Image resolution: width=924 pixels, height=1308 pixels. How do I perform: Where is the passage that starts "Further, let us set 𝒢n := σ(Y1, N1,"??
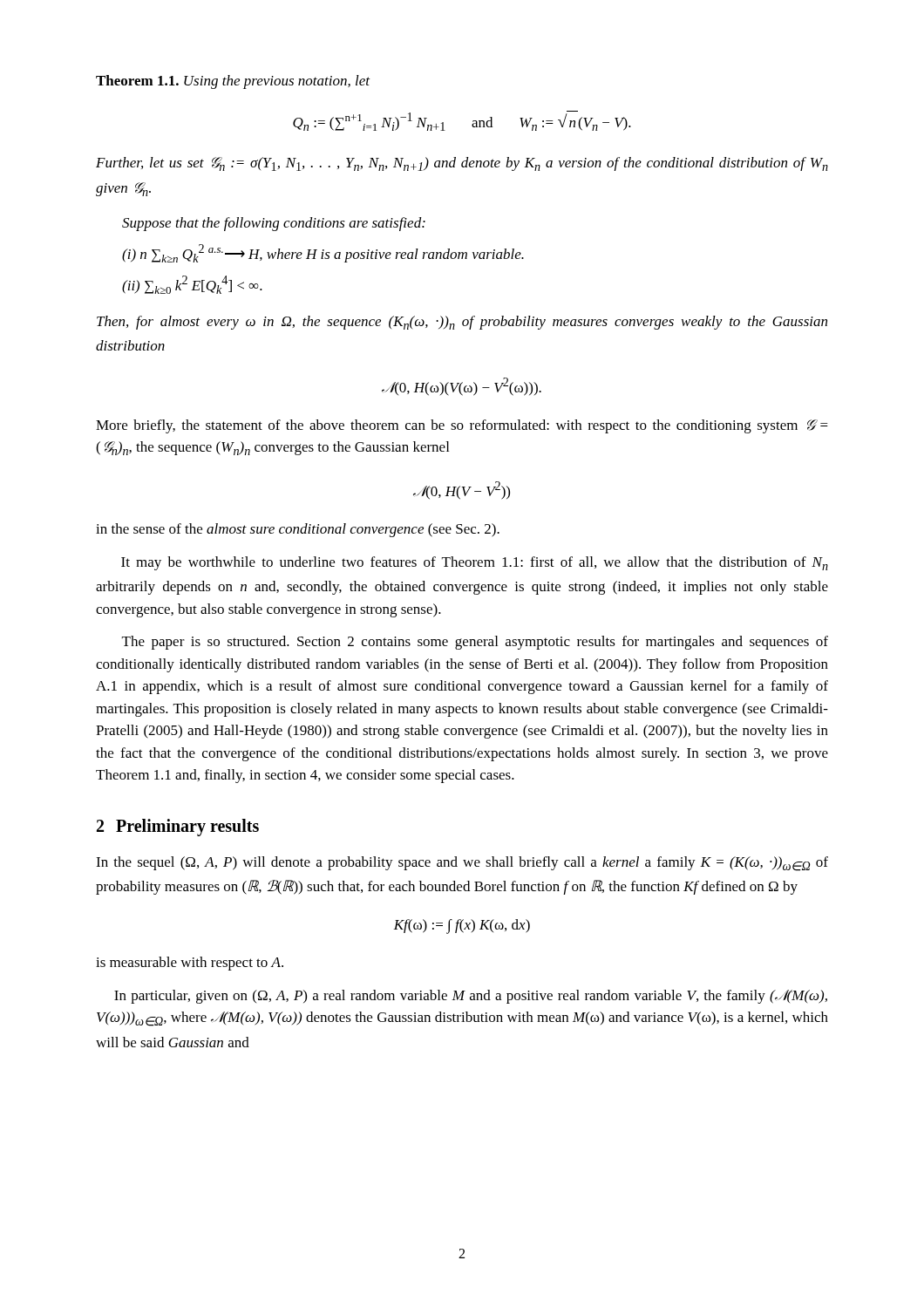tap(462, 177)
